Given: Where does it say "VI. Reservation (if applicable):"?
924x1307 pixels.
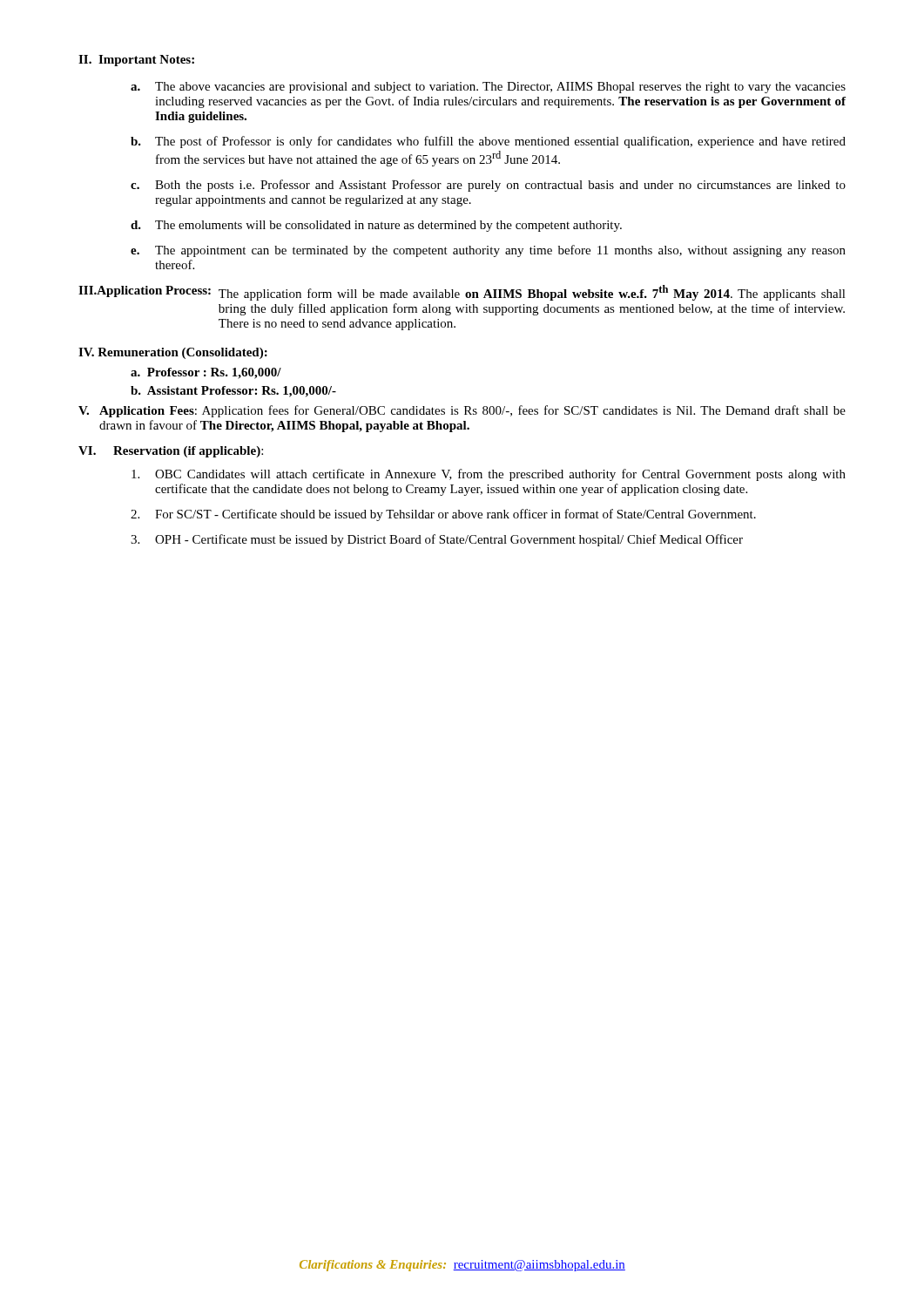Looking at the screenshot, I should [x=171, y=452].
